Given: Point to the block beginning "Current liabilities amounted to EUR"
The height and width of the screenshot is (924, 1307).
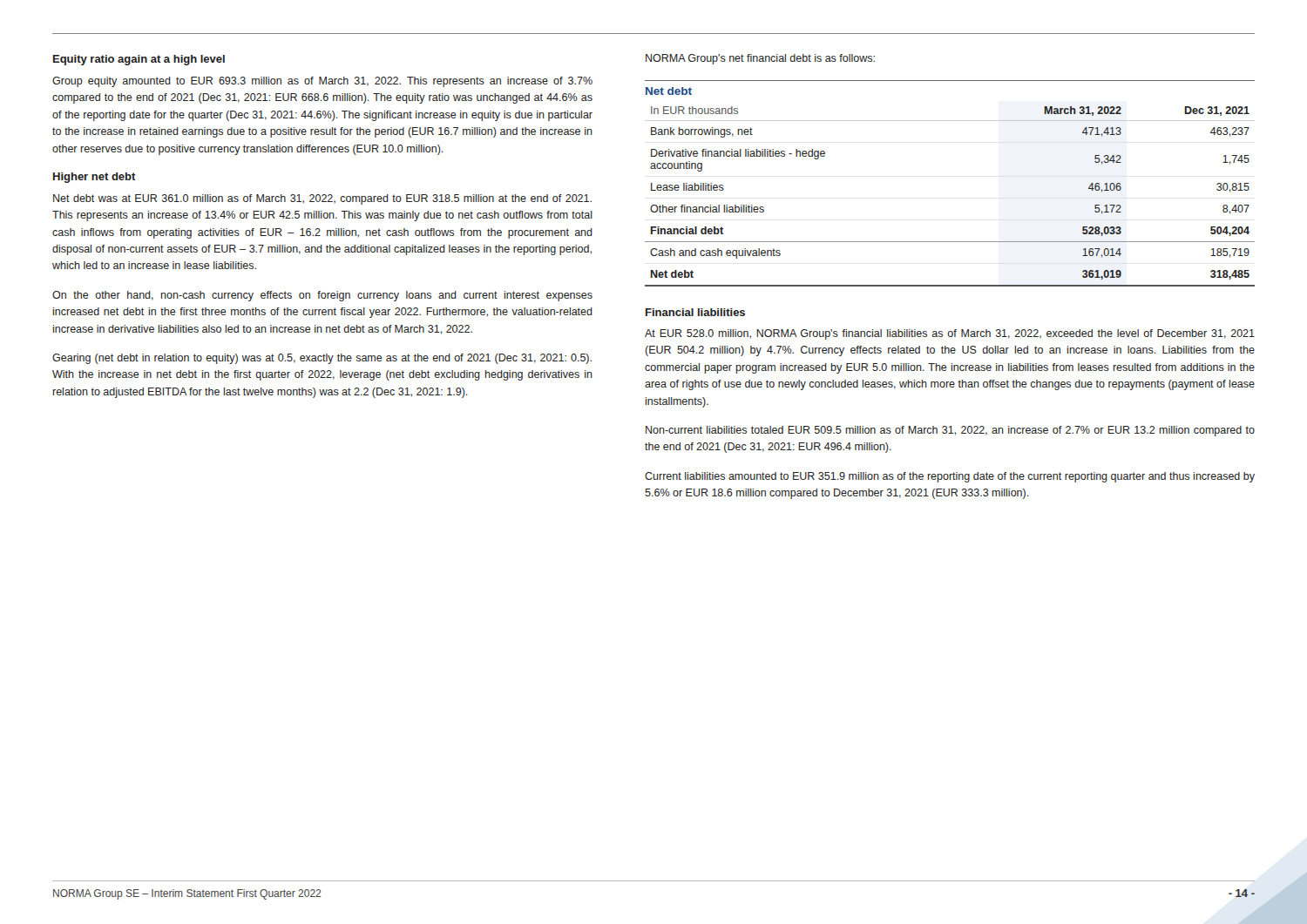Looking at the screenshot, I should tap(950, 484).
